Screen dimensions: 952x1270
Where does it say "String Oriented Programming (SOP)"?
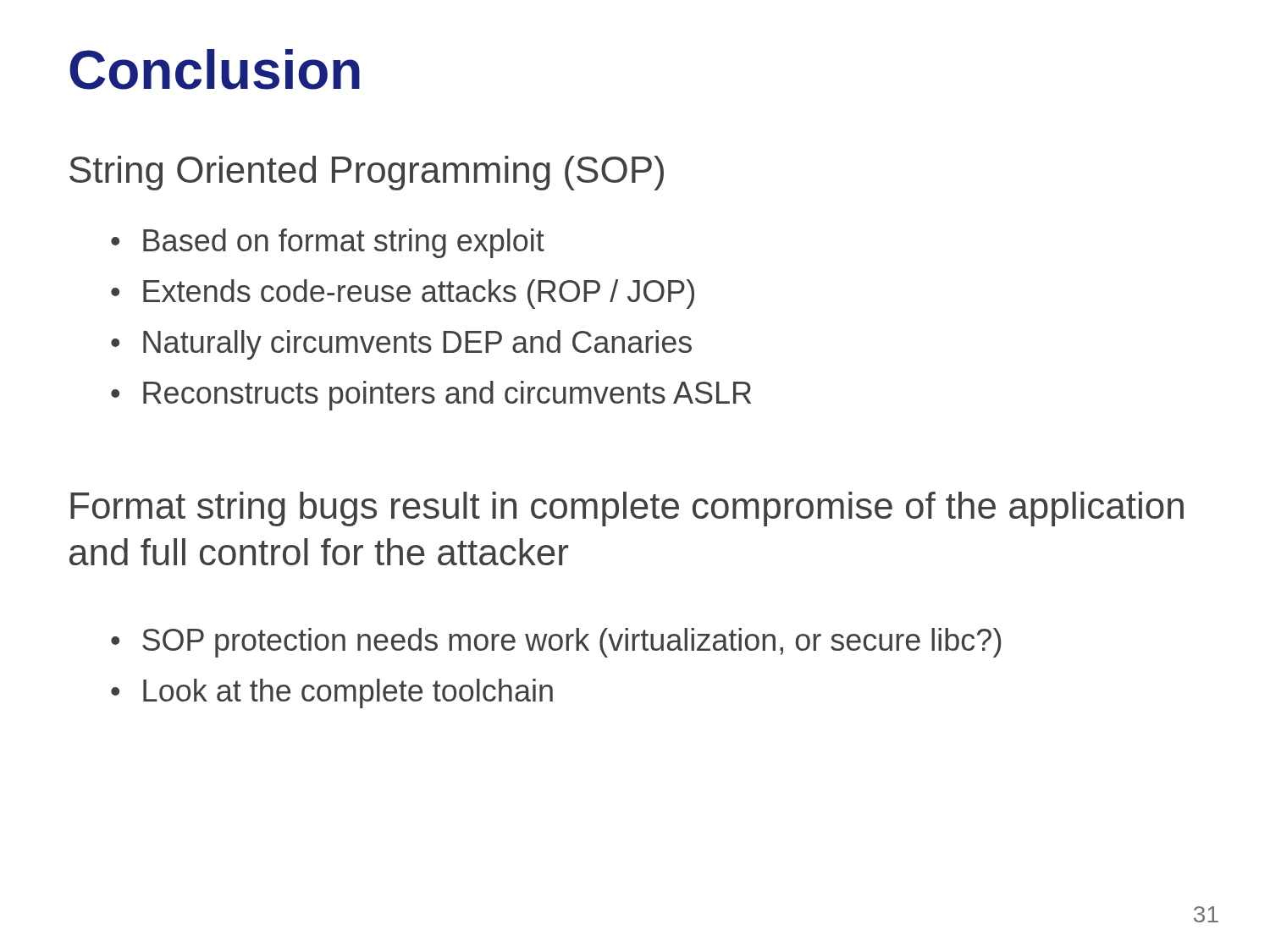point(367,170)
